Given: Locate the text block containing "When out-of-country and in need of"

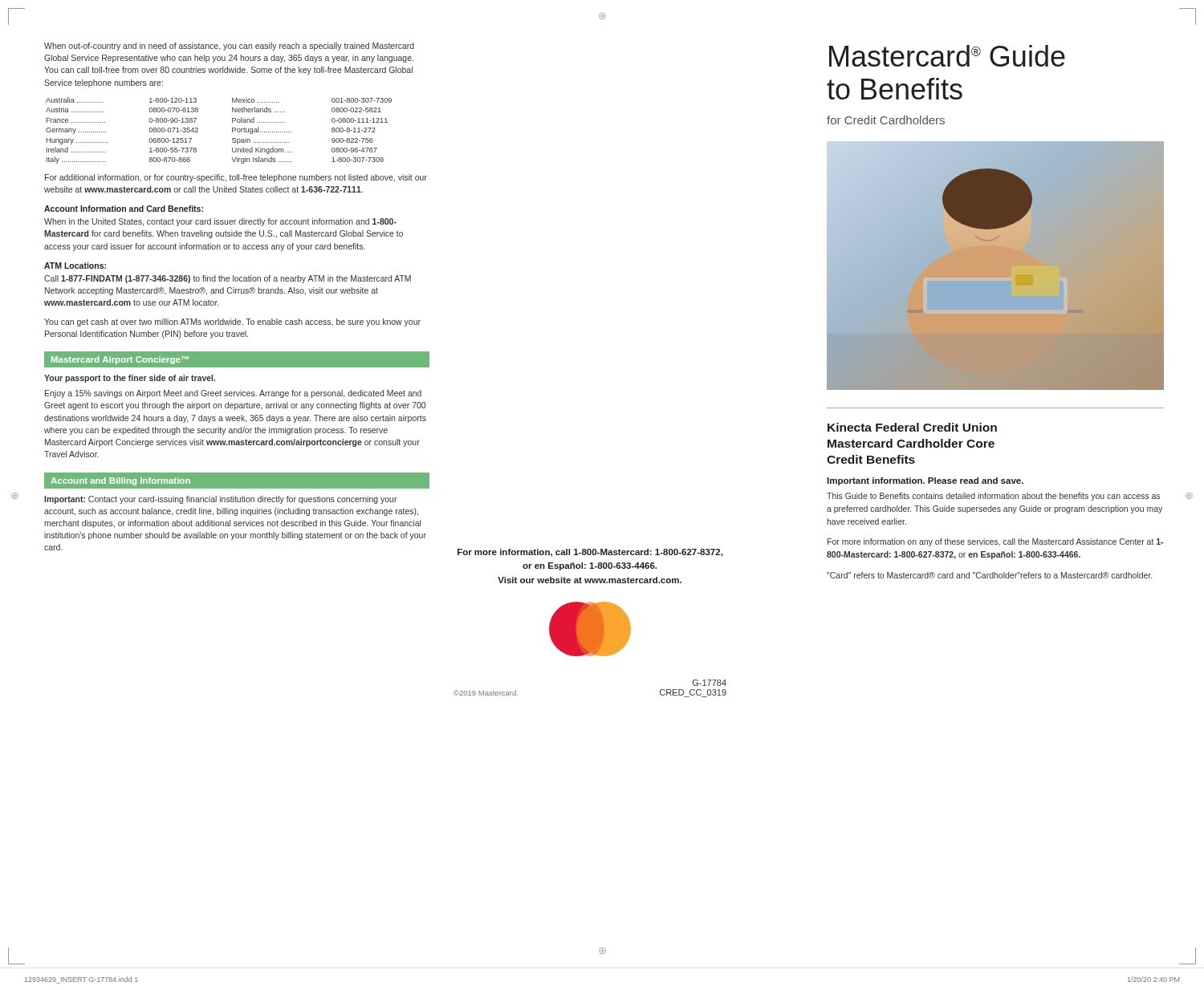Looking at the screenshot, I should 229,64.
